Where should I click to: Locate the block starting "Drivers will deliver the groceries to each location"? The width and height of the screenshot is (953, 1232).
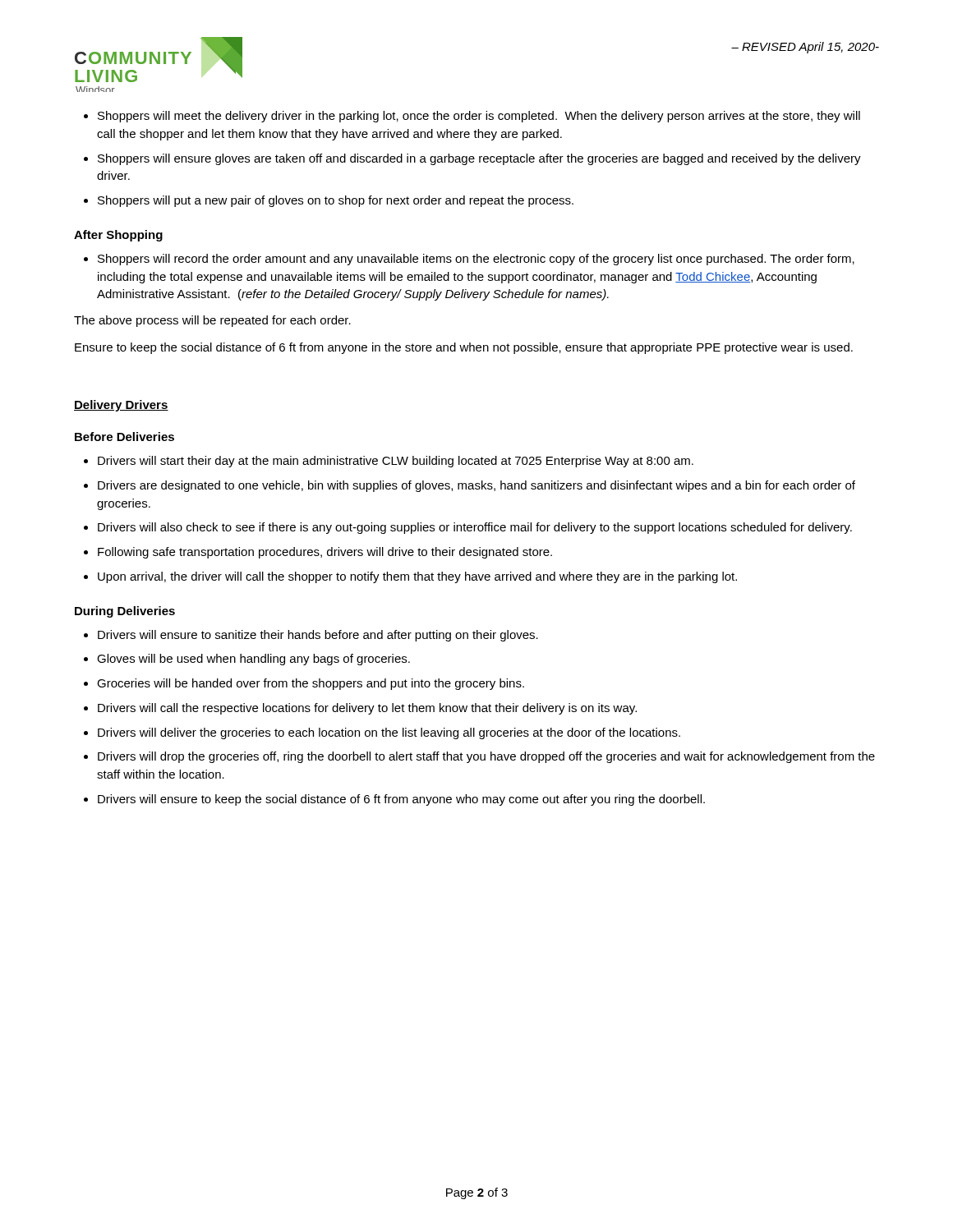(x=389, y=732)
